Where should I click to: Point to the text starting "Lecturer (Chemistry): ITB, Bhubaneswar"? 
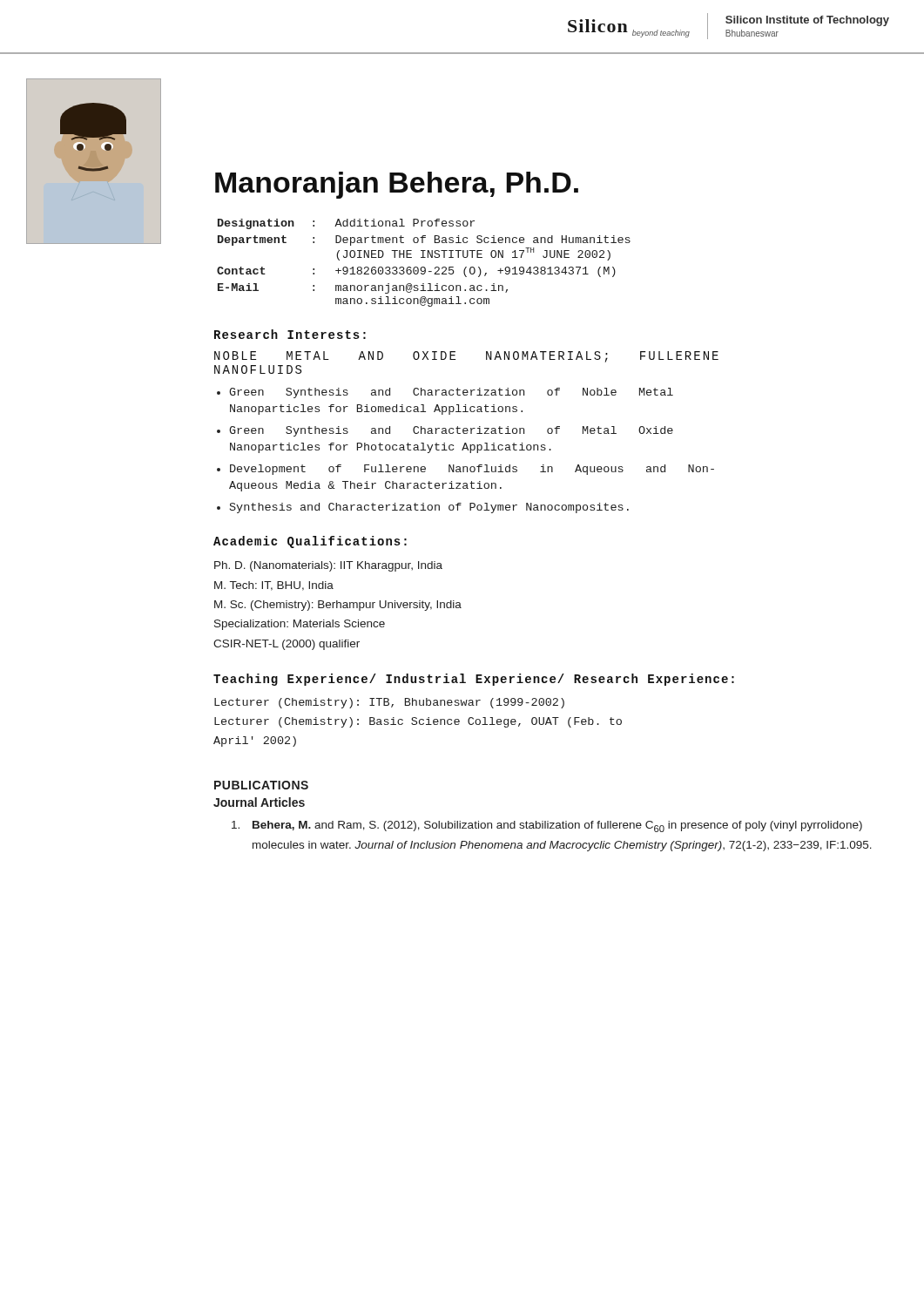click(x=418, y=722)
